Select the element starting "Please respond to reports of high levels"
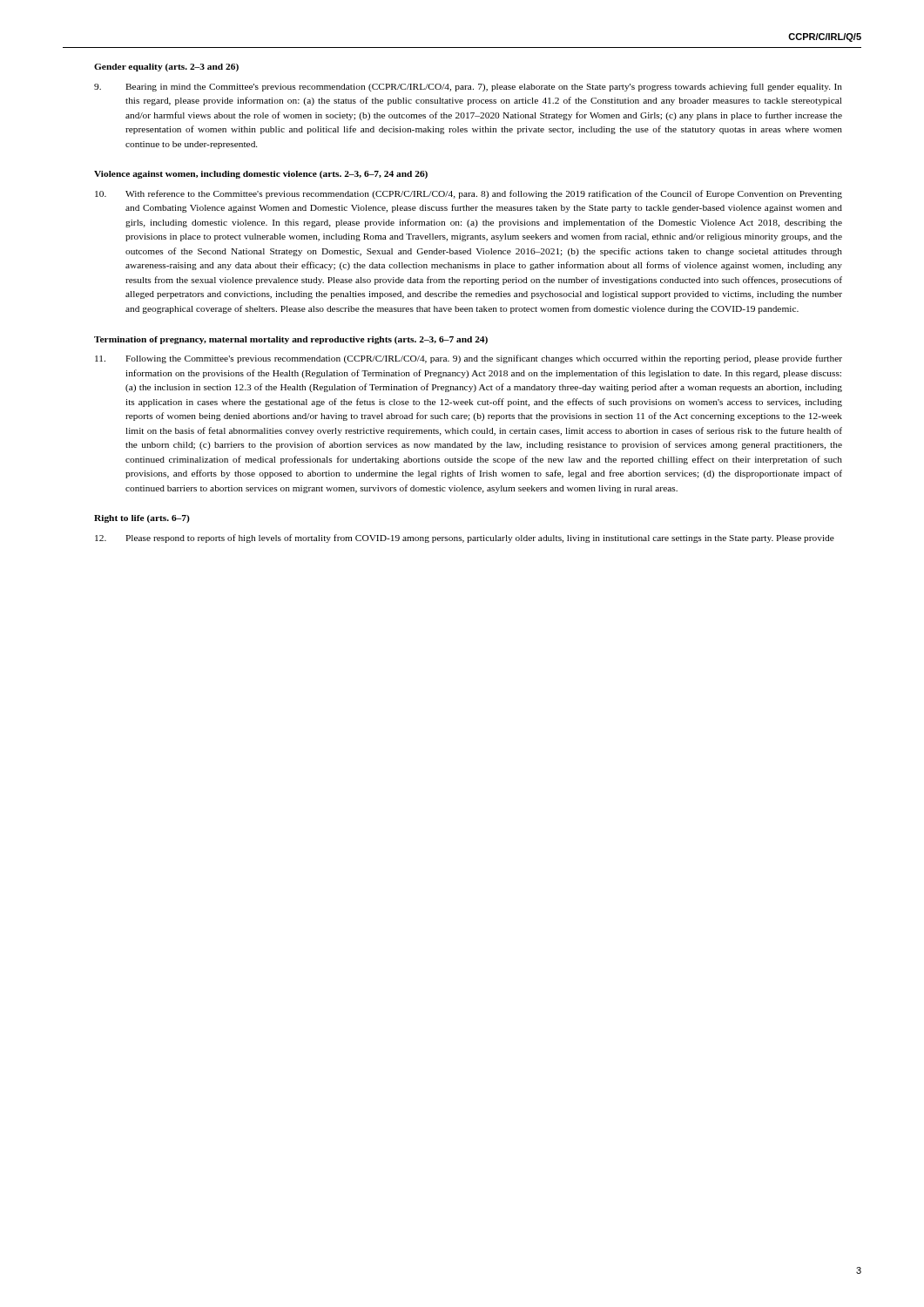The width and height of the screenshot is (924, 1307). [468, 538]
